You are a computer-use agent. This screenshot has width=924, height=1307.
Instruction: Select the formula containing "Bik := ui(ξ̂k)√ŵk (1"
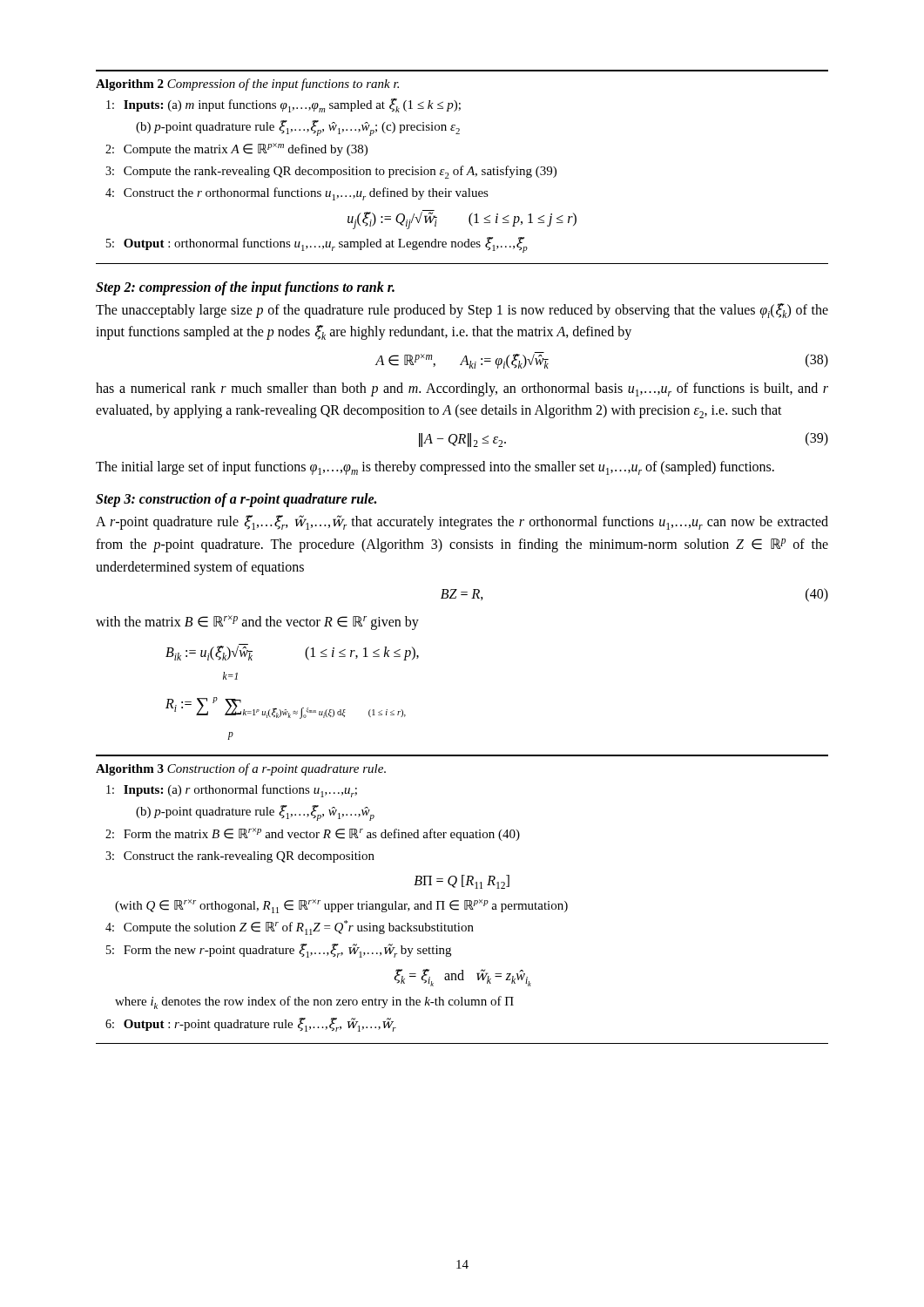[210, 652]
